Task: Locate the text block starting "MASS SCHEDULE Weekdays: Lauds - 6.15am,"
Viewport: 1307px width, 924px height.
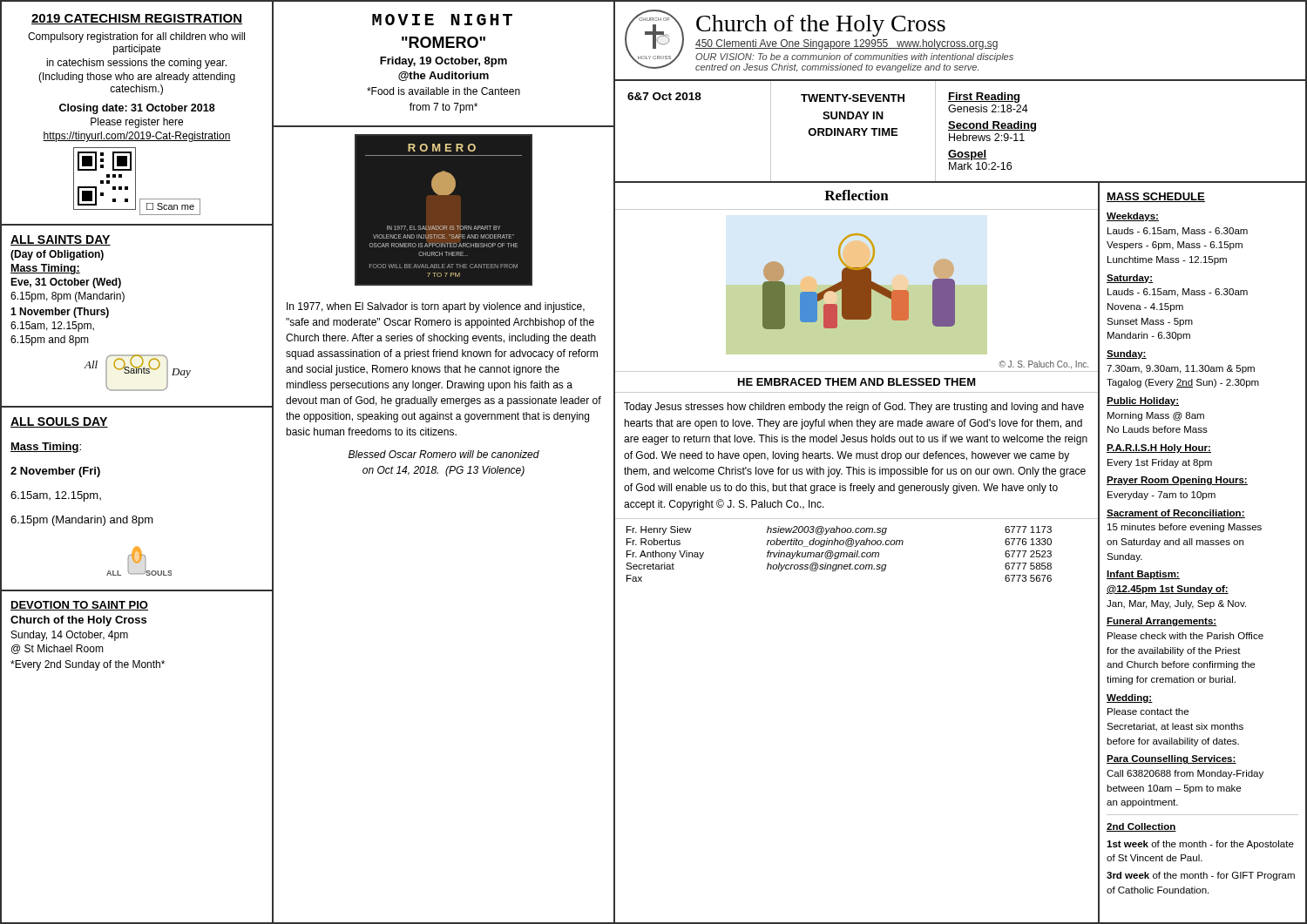Action: pos(1202,543)
